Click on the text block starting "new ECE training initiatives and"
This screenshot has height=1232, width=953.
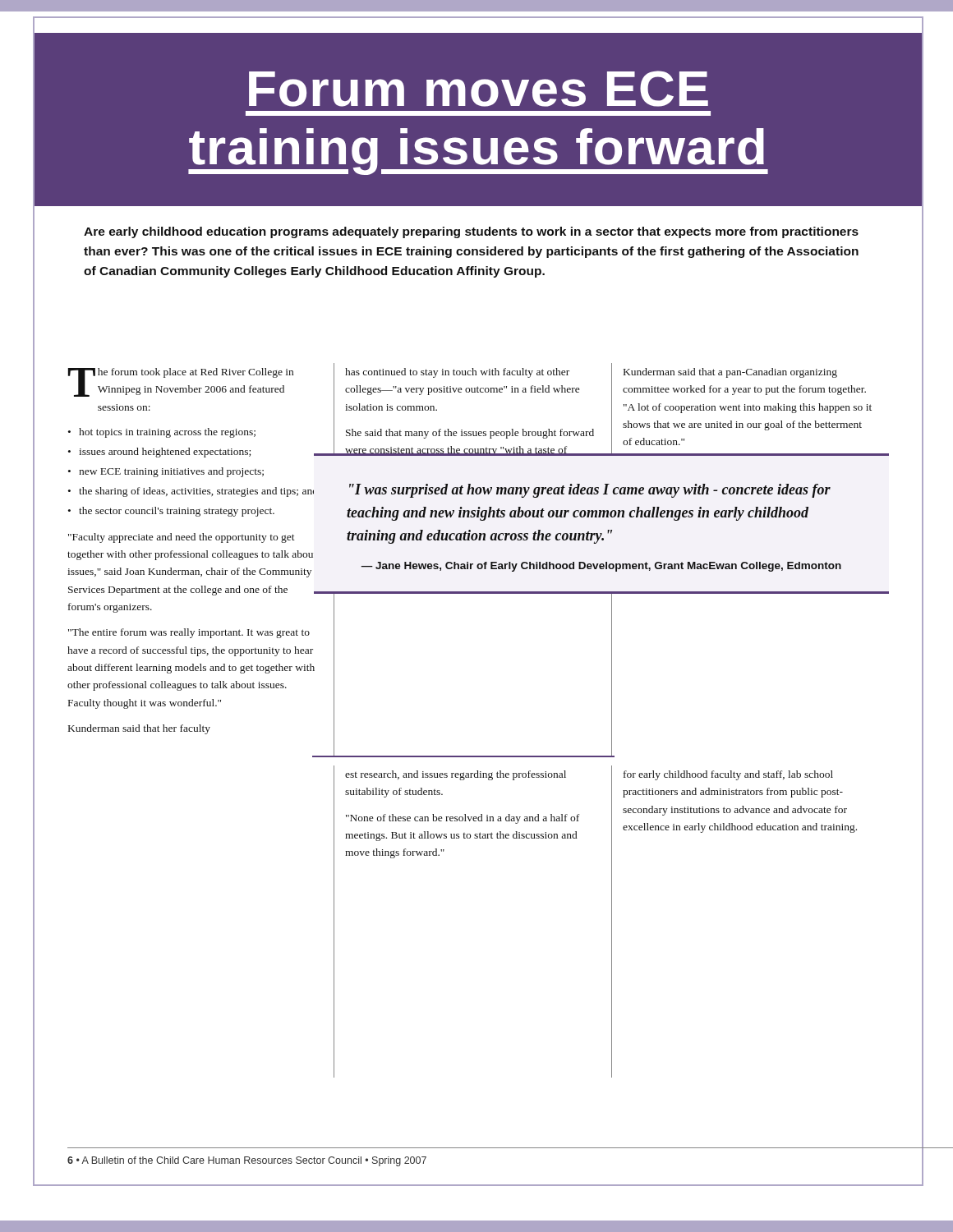tap(172, 471)
